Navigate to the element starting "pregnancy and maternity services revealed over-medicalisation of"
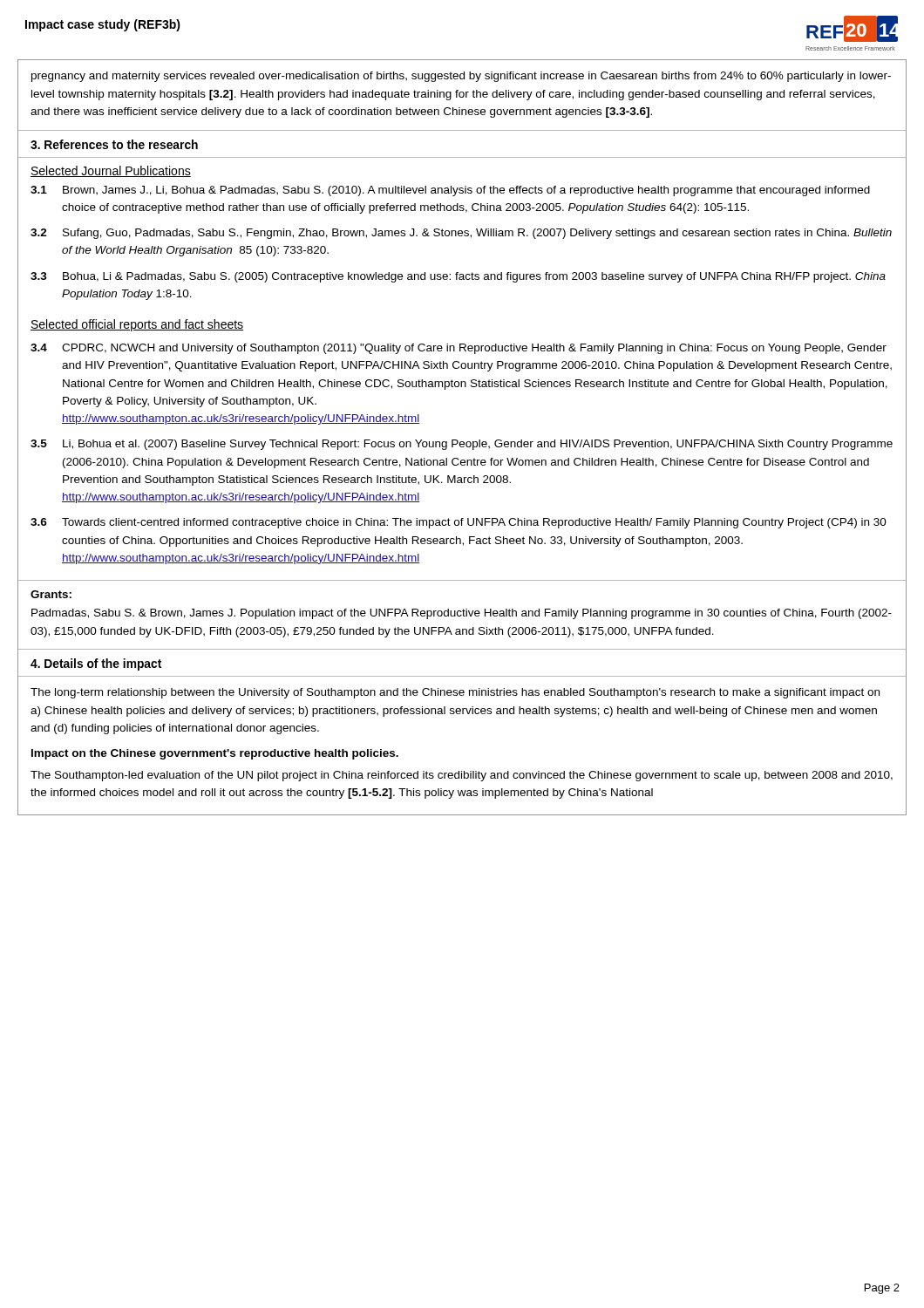Viewport: 924px width, 1308px height. pyautogui.click(x=461, y=93)
